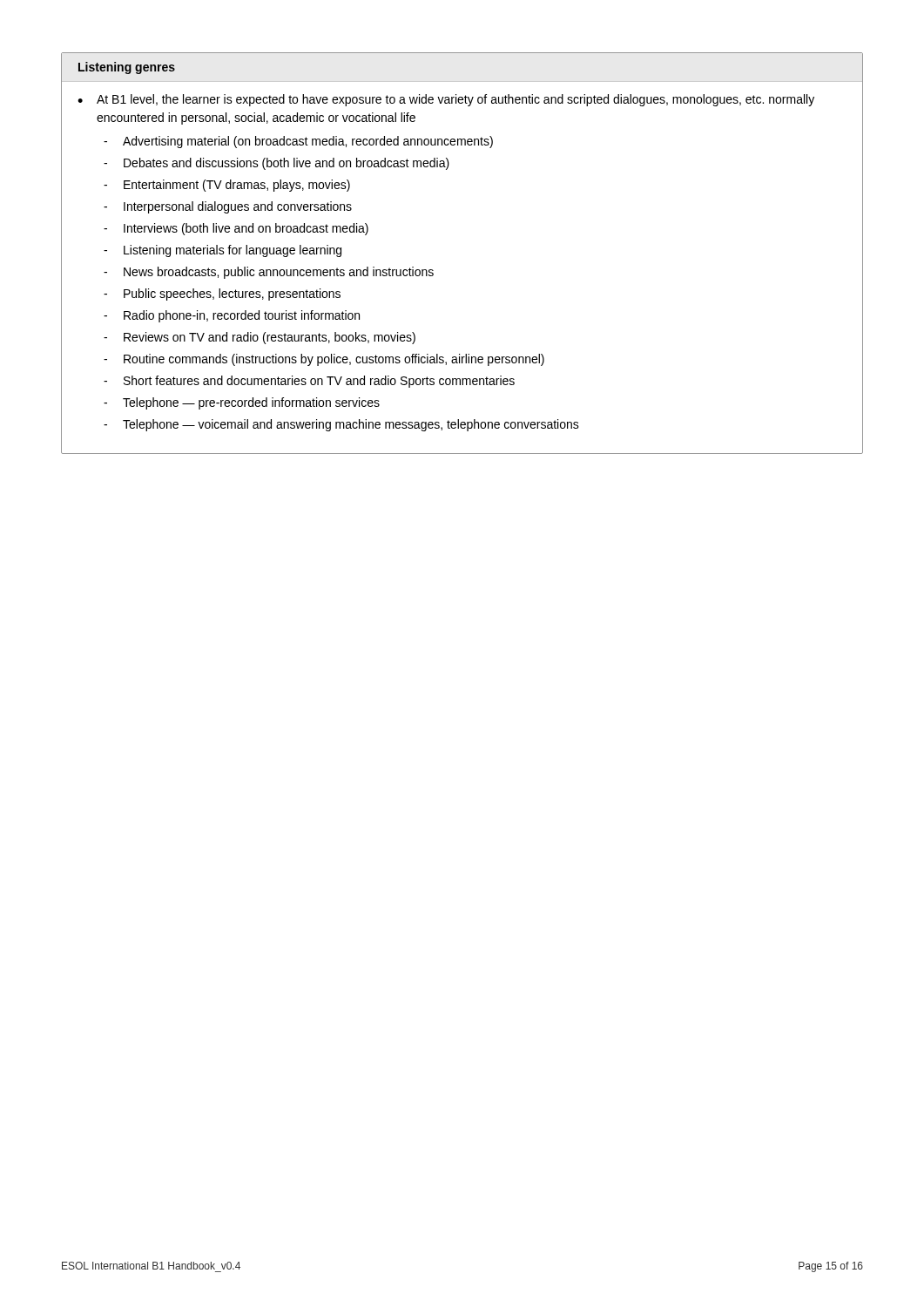Select the list item that says "- Entertainment (TV"
Image resolution: width=924 pixels, height=1307 pixels.
coord(227,186)
